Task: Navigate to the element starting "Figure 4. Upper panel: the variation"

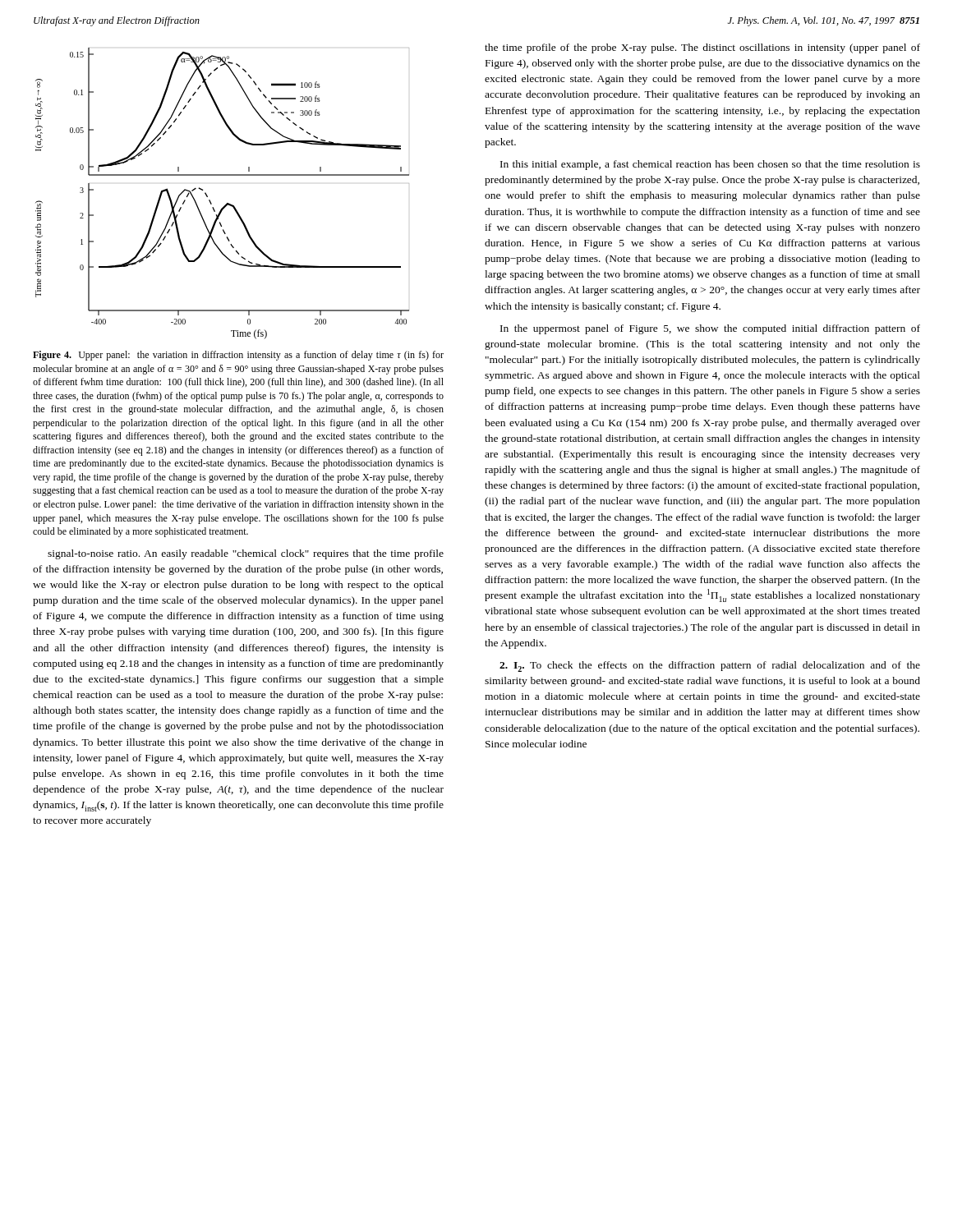Action: [238, 443]
